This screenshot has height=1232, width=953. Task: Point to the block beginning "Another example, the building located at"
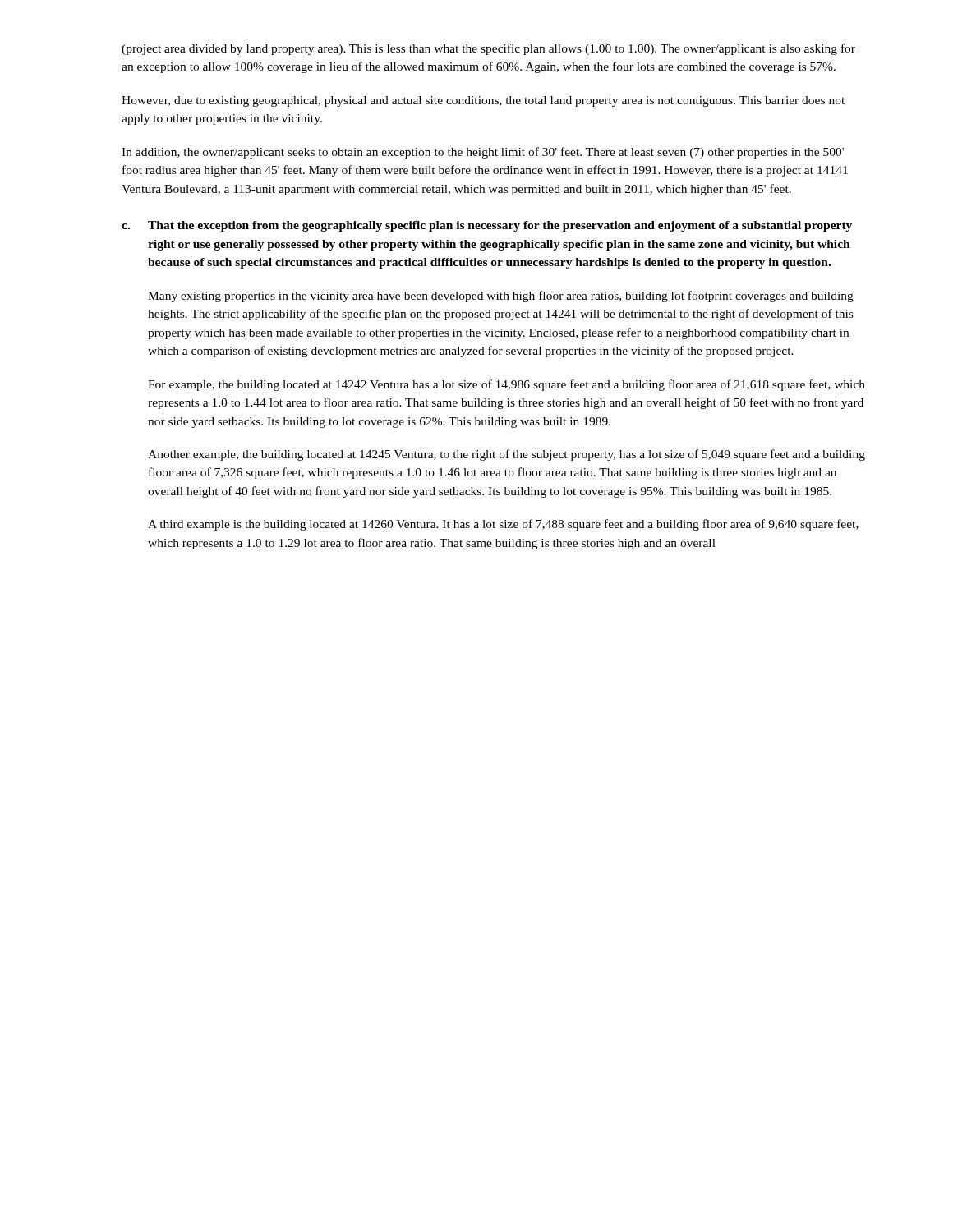click(x=506, y=472)
